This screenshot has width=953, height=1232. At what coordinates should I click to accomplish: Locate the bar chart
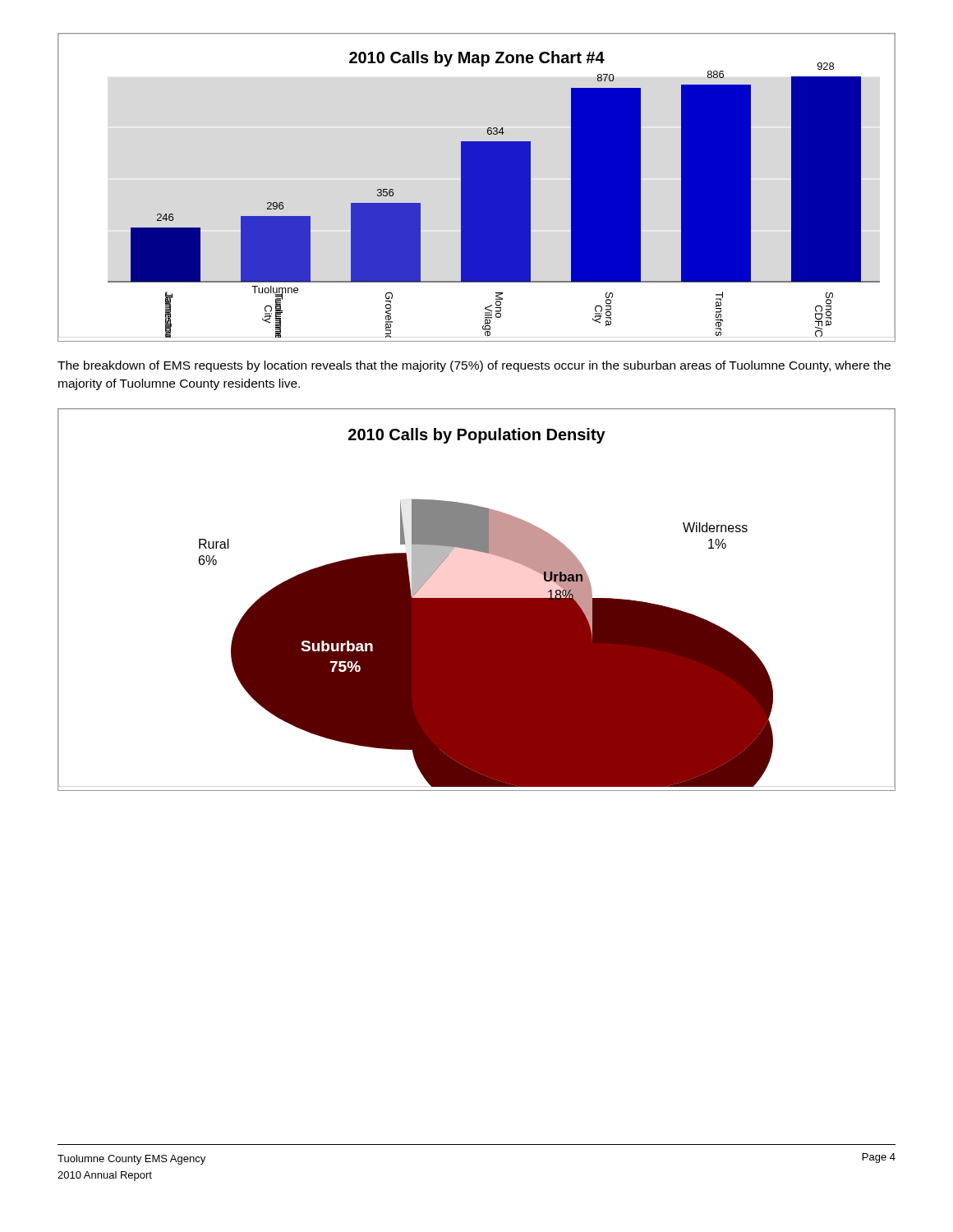pos(476,187)
